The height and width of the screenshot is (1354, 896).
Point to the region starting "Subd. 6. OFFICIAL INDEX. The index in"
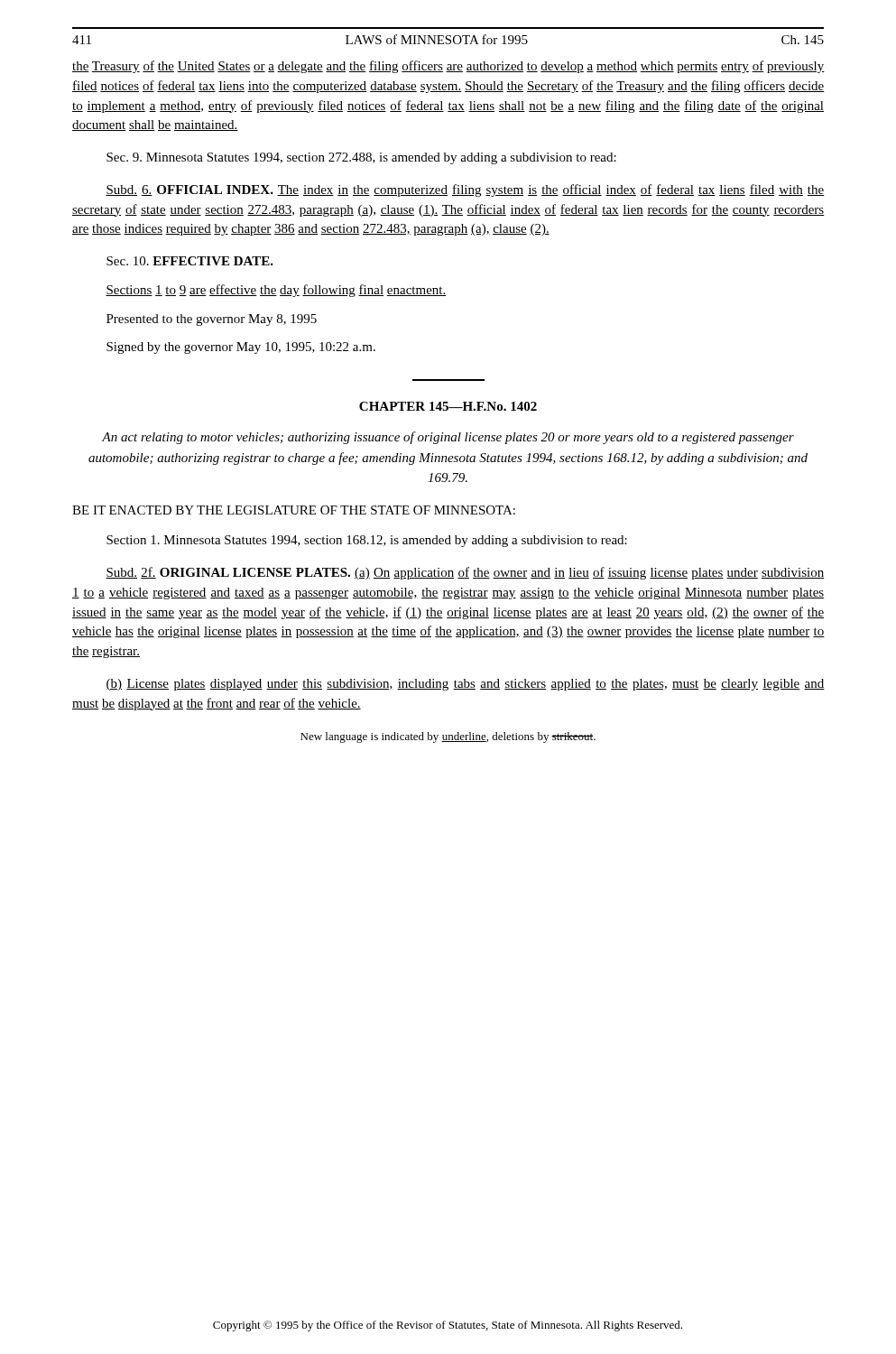point(448,209)
